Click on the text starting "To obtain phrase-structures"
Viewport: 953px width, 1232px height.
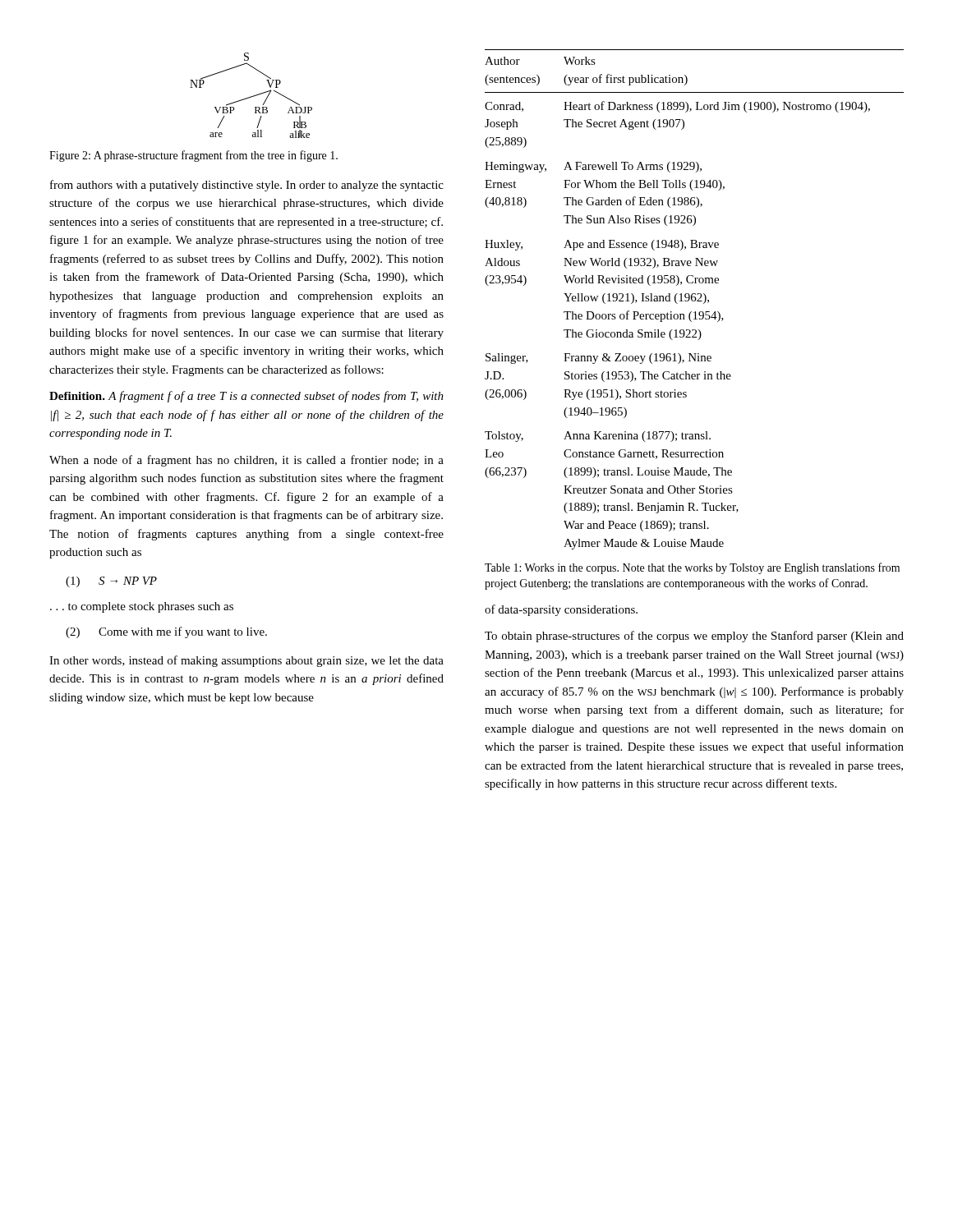click(x=694, y=710)
